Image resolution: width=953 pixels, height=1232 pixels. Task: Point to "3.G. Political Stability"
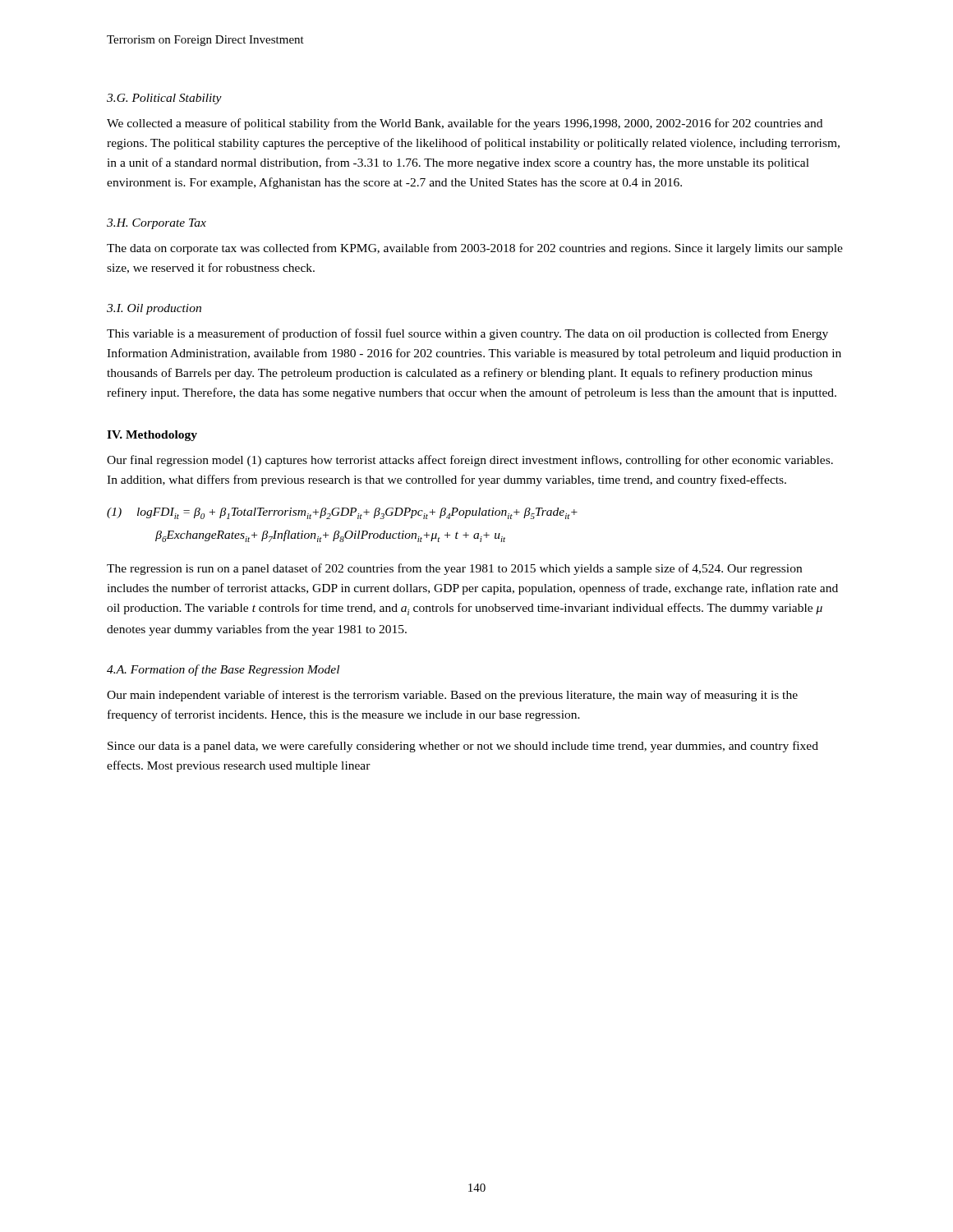click(164, 97)
